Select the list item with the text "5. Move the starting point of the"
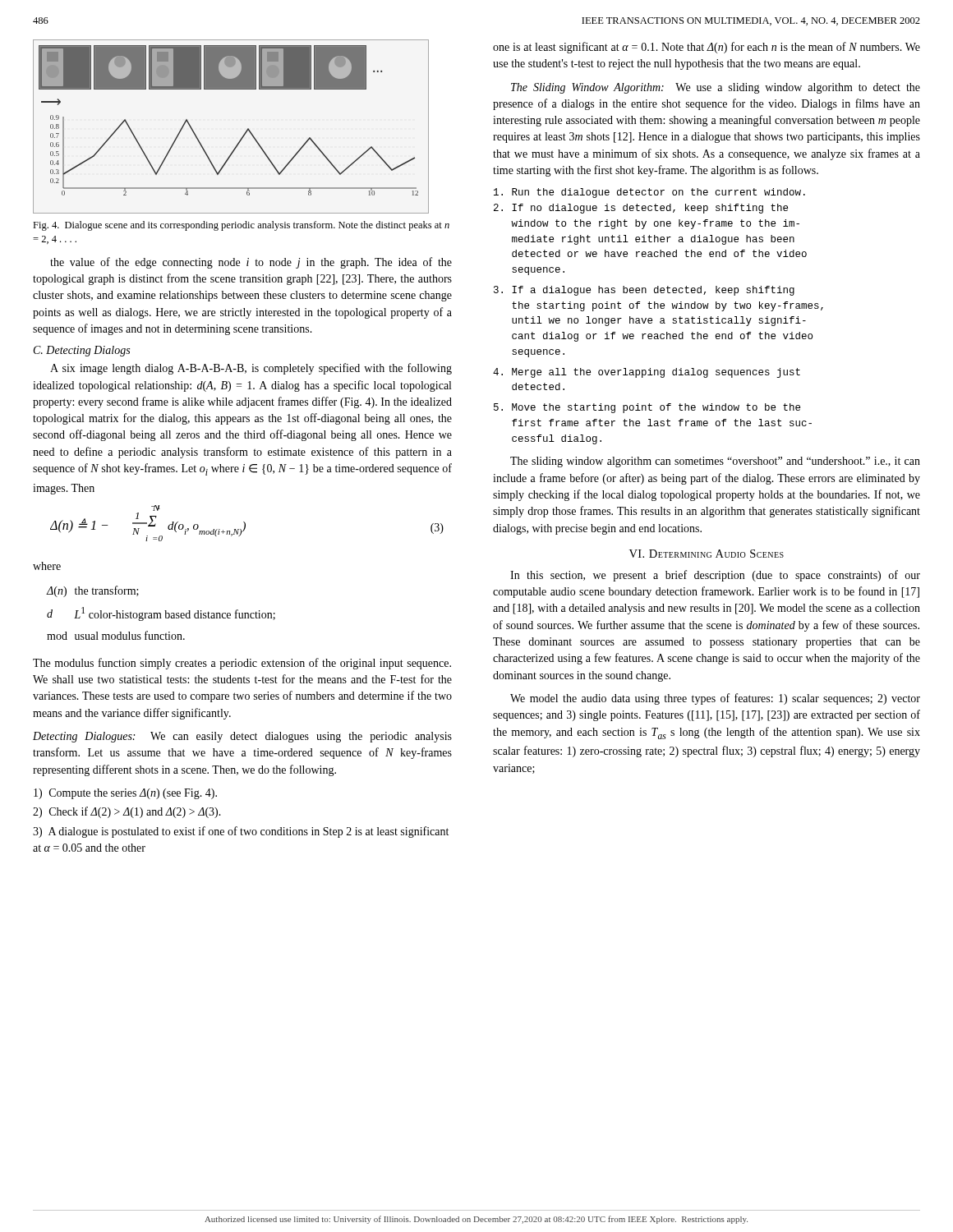This screenshot has height=1232, width=953. click(x=707, y=424)
